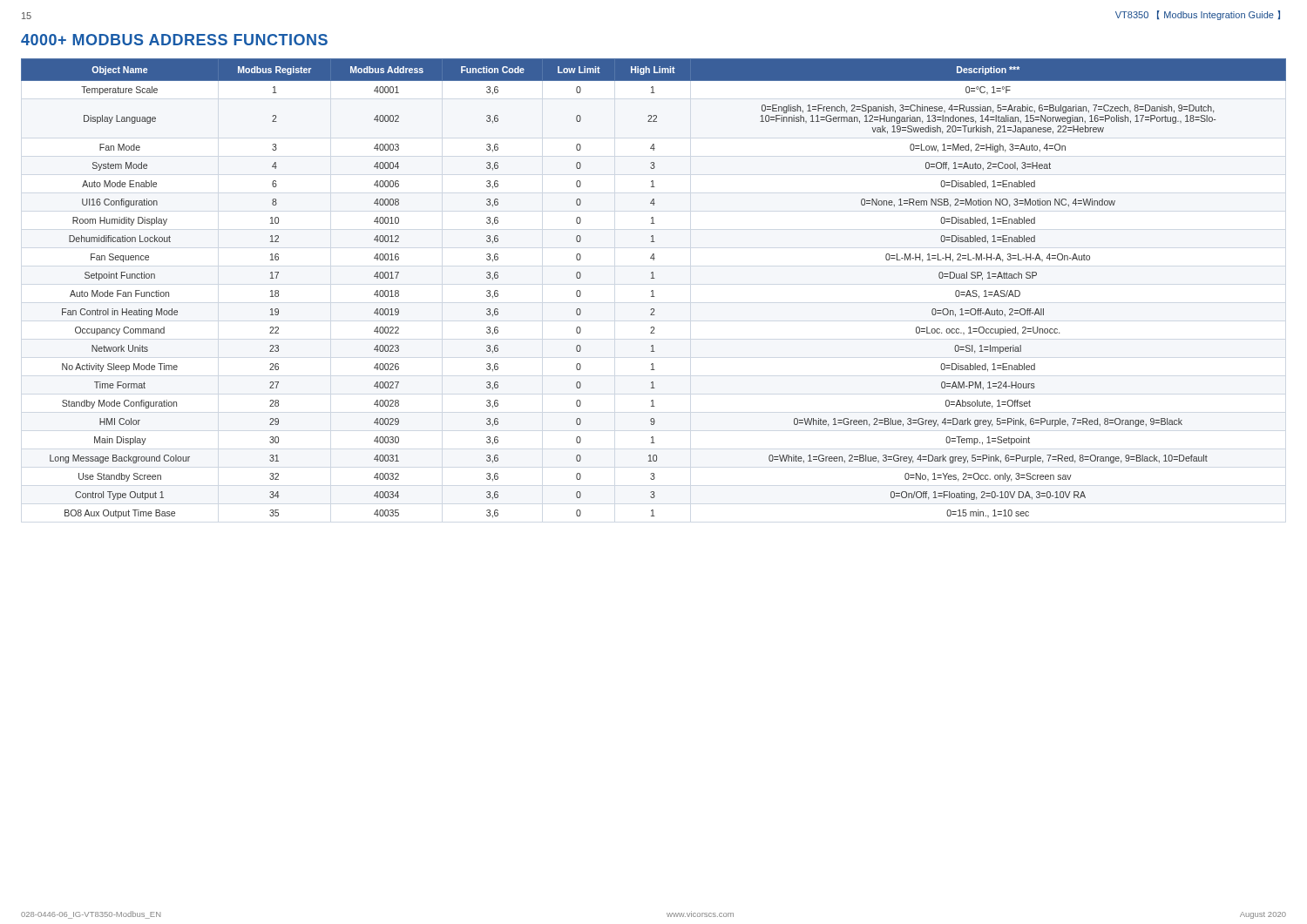Select a section header
Viewport: 1307px width, 924px height.
click(x=175, y=40)
